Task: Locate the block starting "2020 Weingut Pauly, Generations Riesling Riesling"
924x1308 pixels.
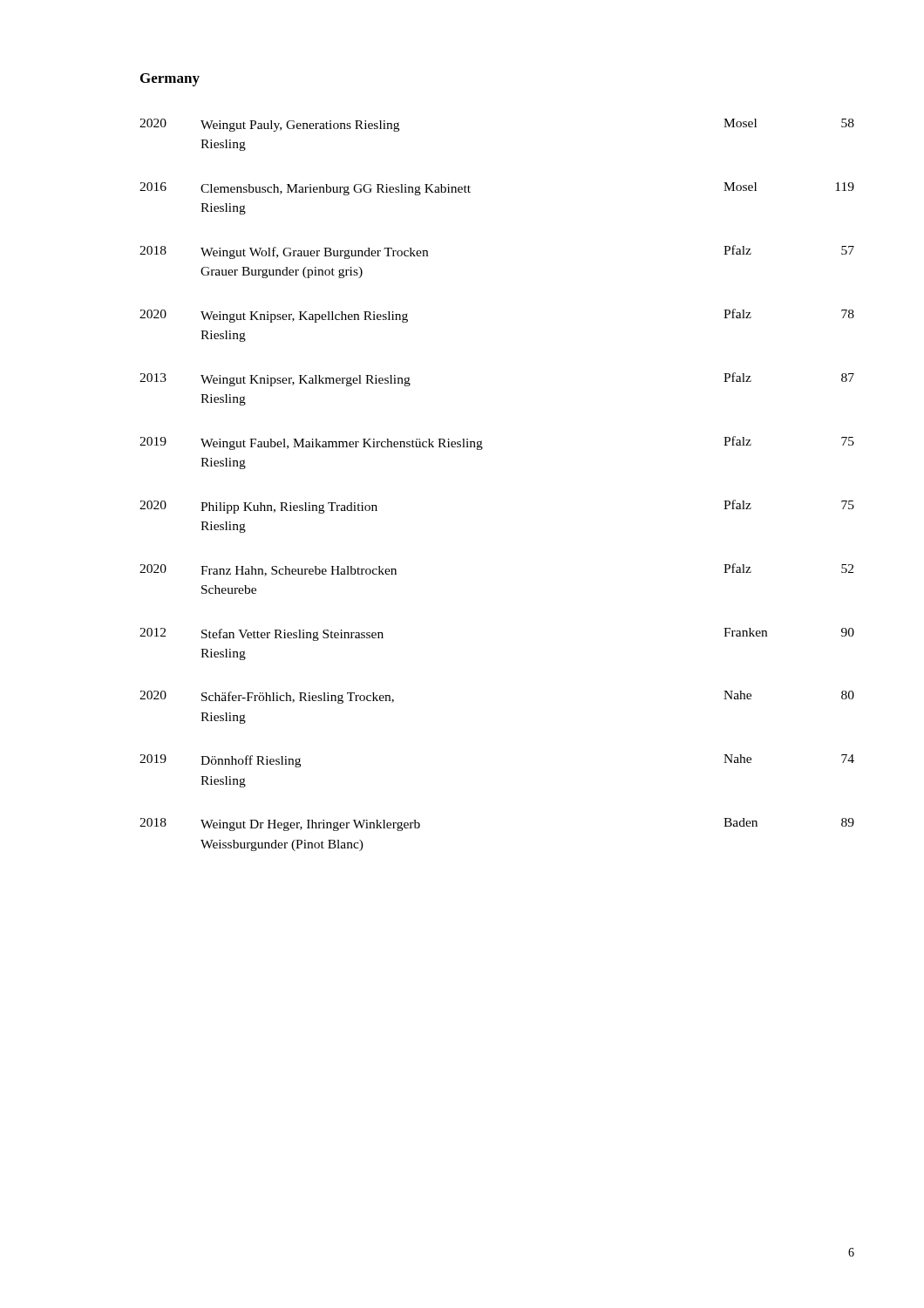Action: click(x=149, y=126)
